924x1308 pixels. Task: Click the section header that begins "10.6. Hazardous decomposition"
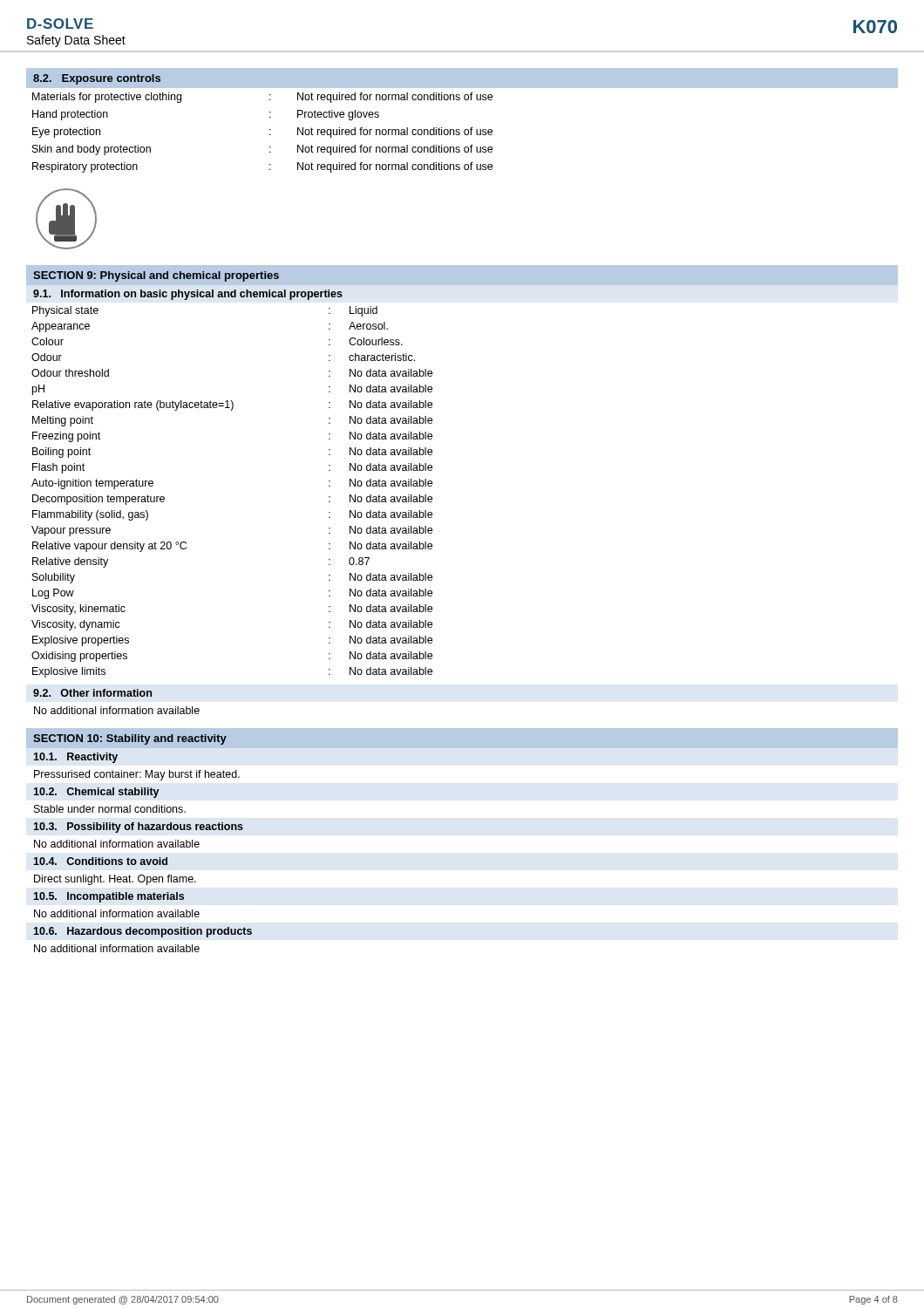click(143, 931)
